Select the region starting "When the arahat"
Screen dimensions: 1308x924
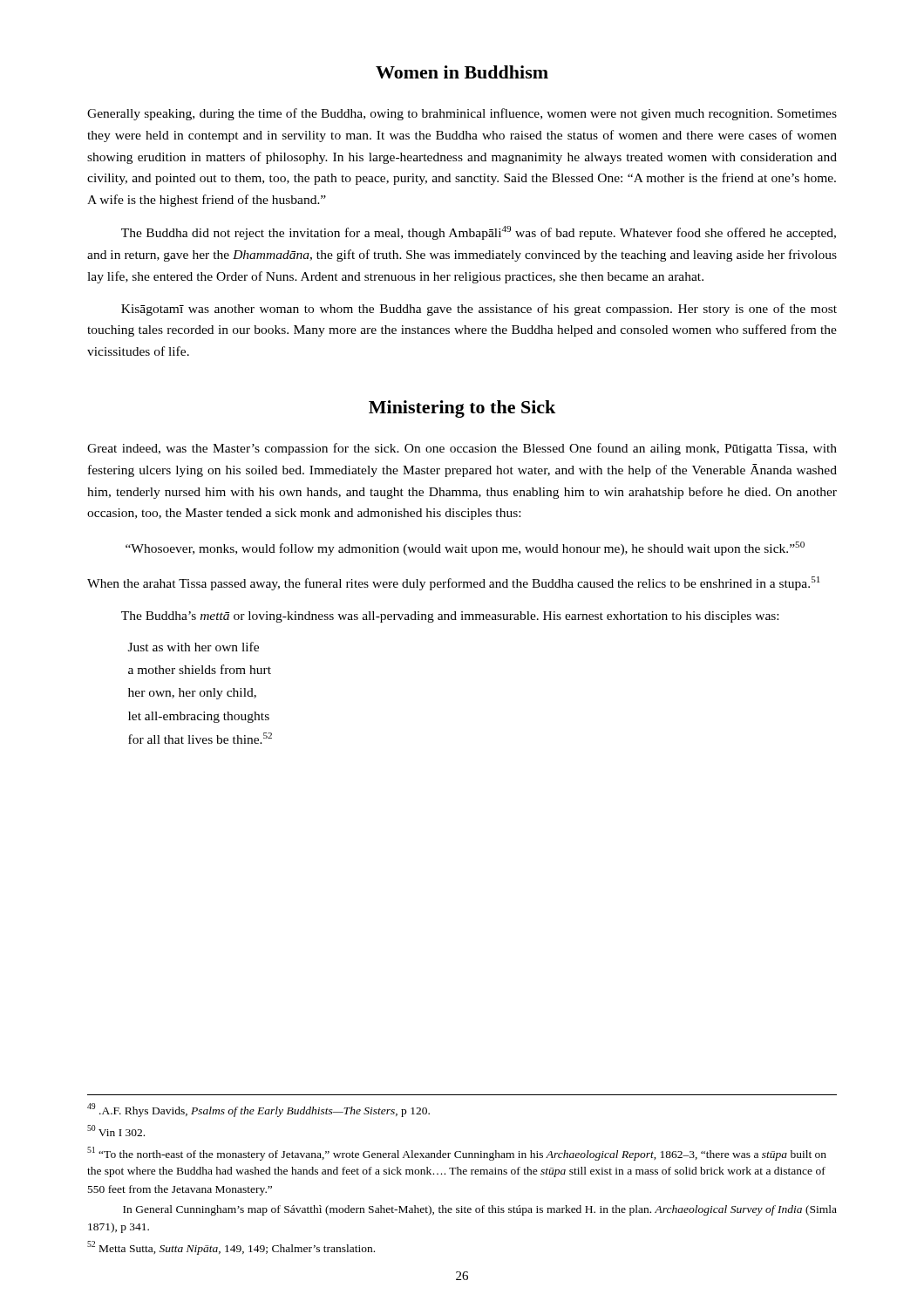point(454,582)
